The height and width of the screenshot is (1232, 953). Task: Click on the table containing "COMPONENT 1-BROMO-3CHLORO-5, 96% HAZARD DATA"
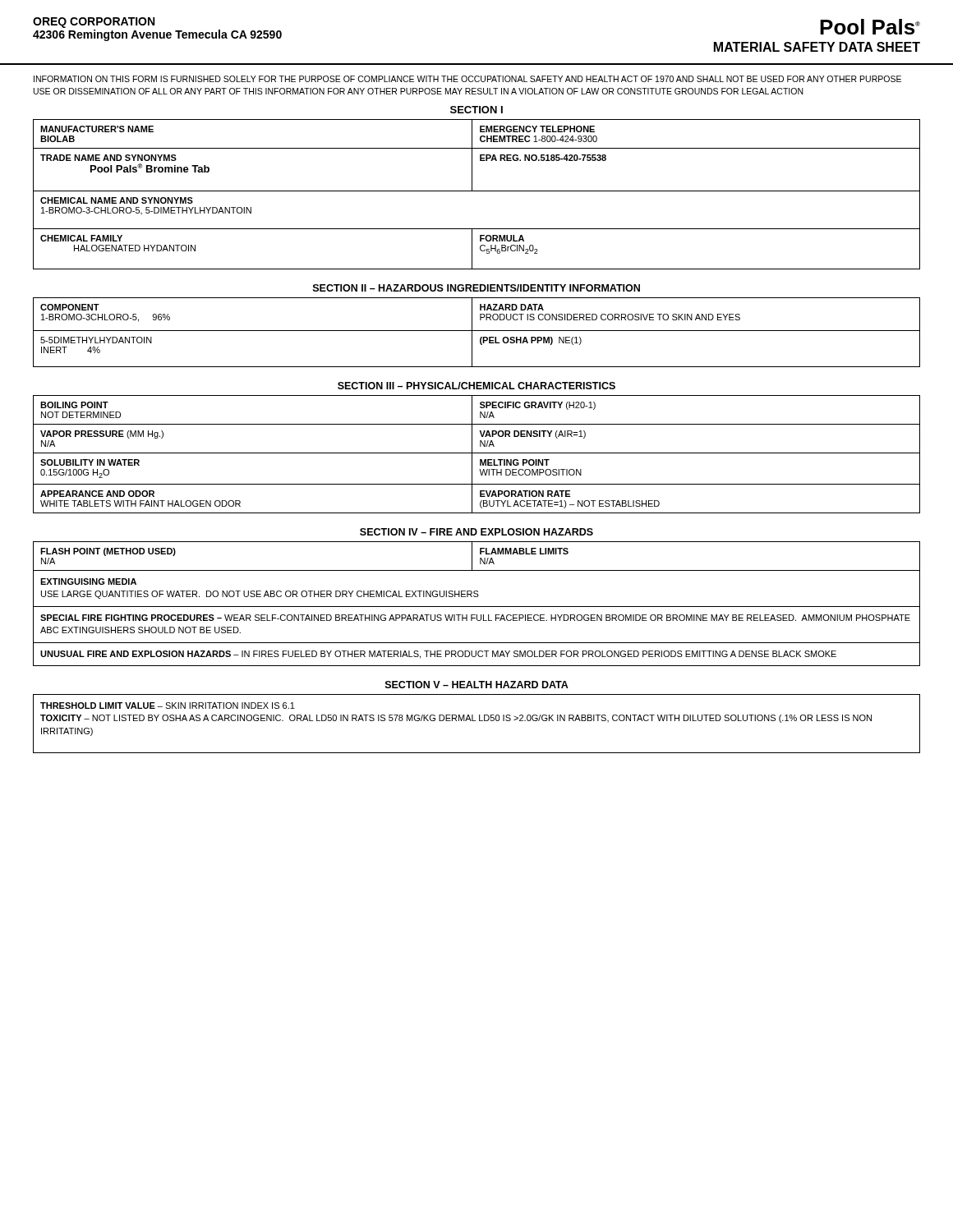coord(476,332)
